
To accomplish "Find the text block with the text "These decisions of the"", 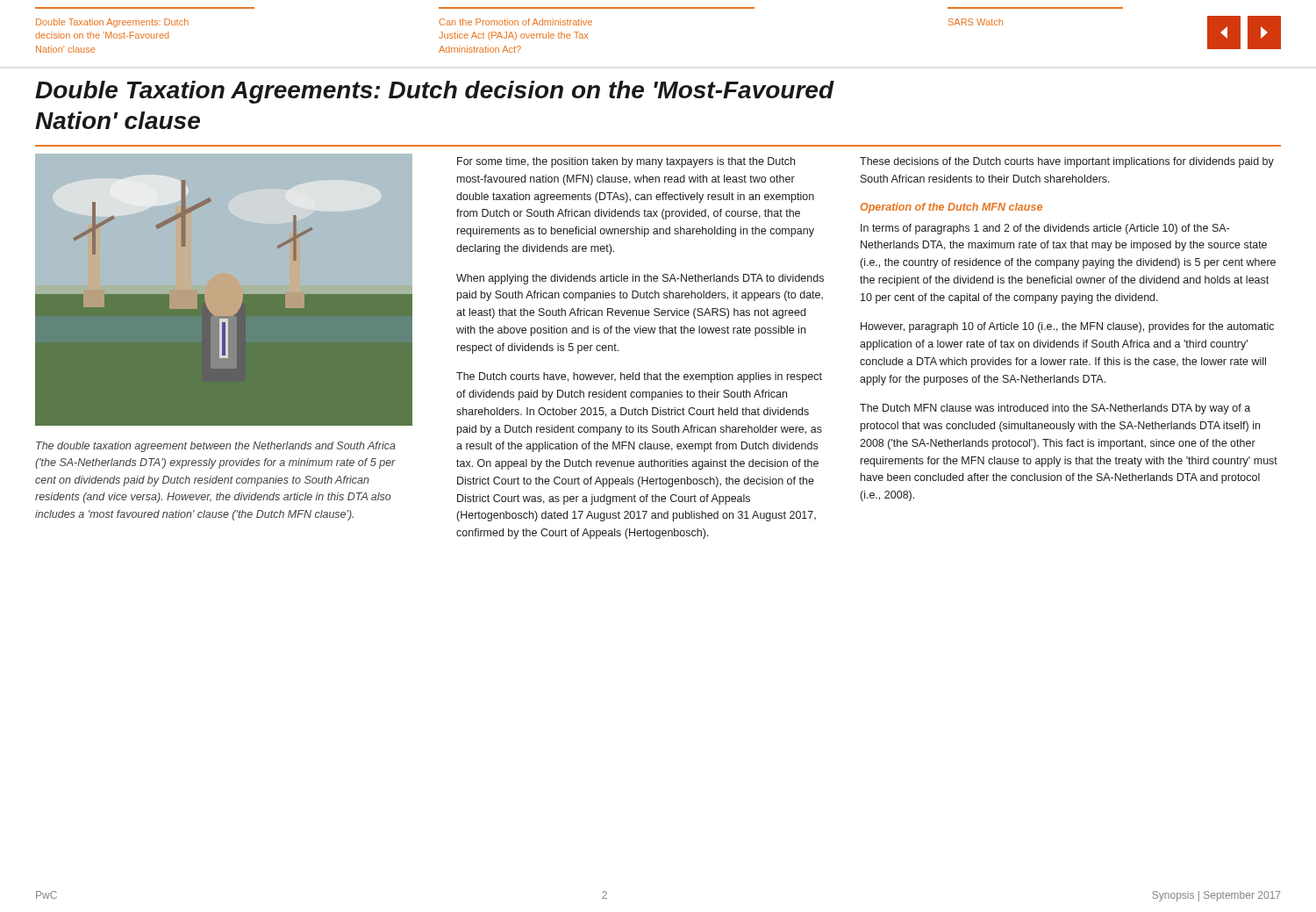I will tap(1067, 170).
